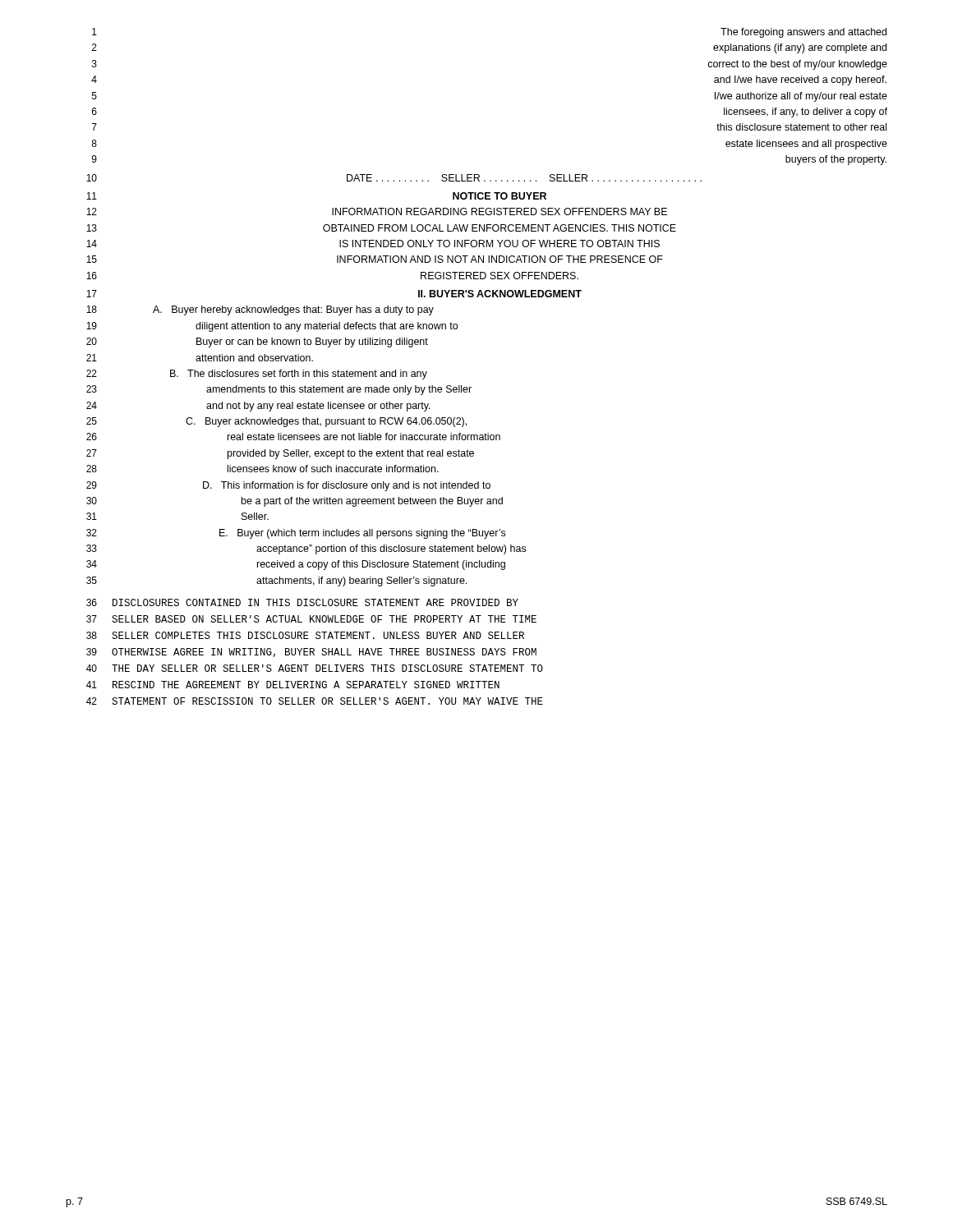
Task: Point to the block beginning "42 STATEMENT OF RESCISSION TO SELLER OR SELLER'S"
Action: pyautogui.click(x=476, y=702)
